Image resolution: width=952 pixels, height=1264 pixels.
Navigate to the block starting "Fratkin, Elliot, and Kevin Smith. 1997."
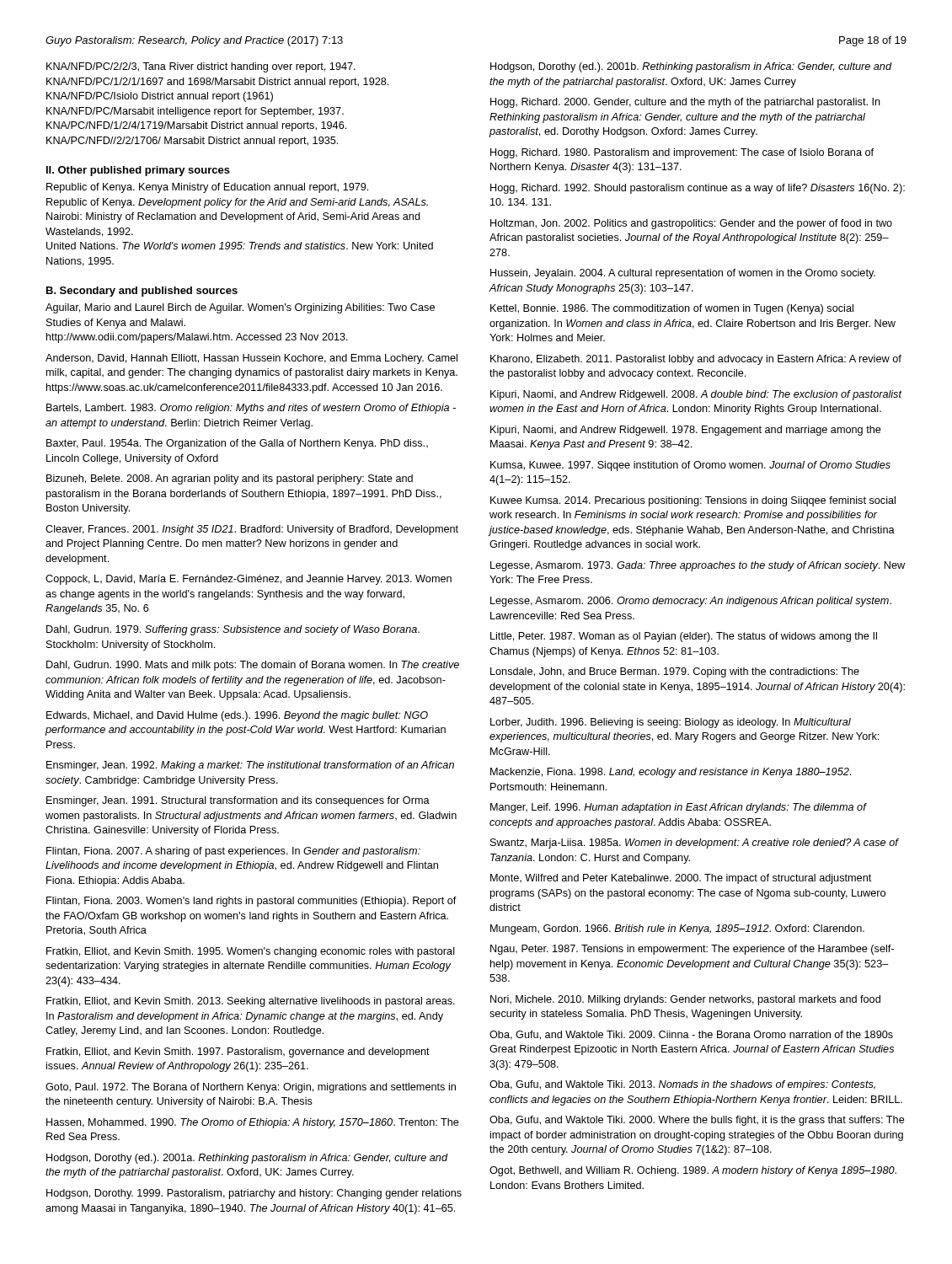tap(237, 1059)
